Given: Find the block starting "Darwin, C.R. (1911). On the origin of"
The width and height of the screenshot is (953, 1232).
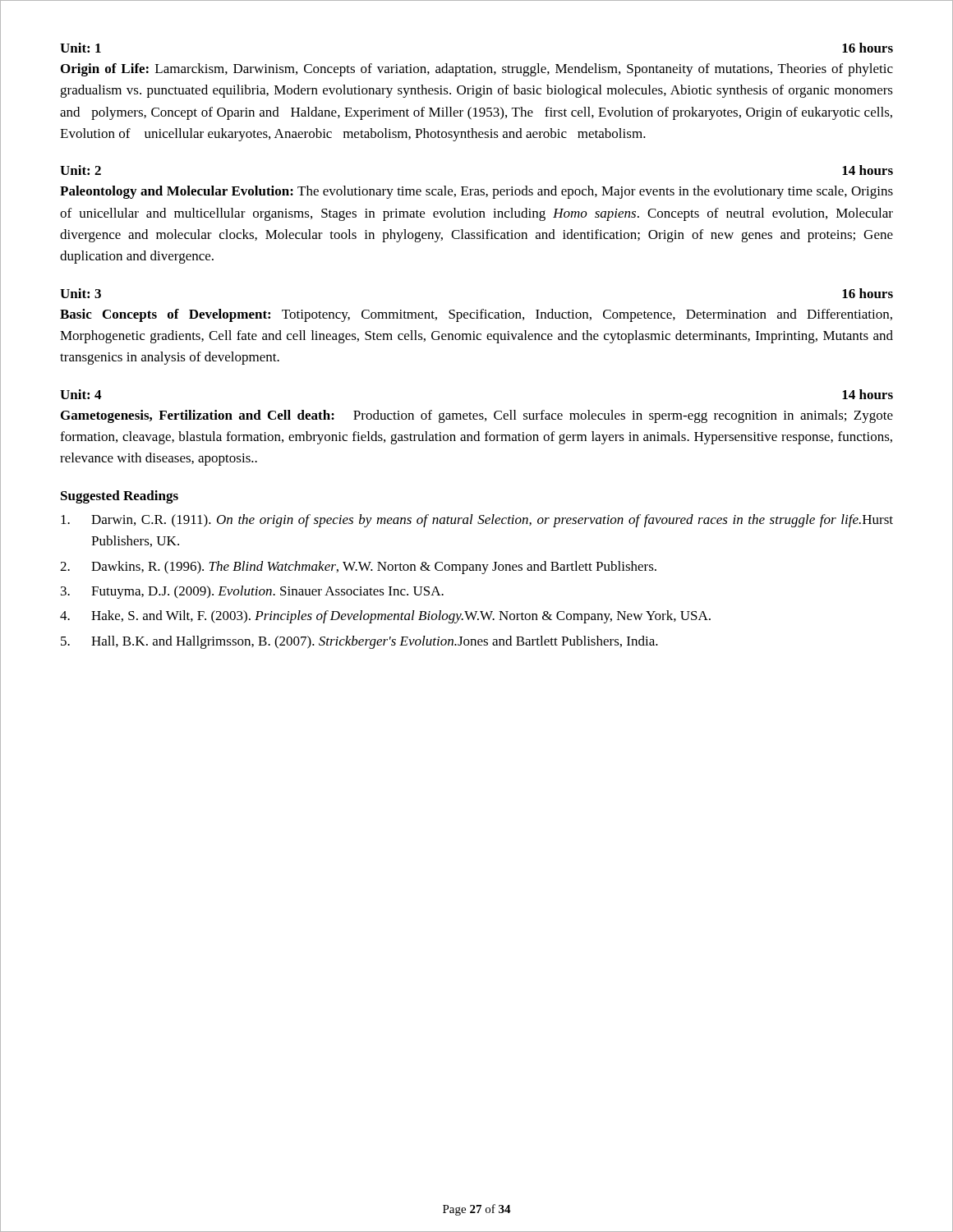Looking at the screenshot, I should tap(476, 531).
